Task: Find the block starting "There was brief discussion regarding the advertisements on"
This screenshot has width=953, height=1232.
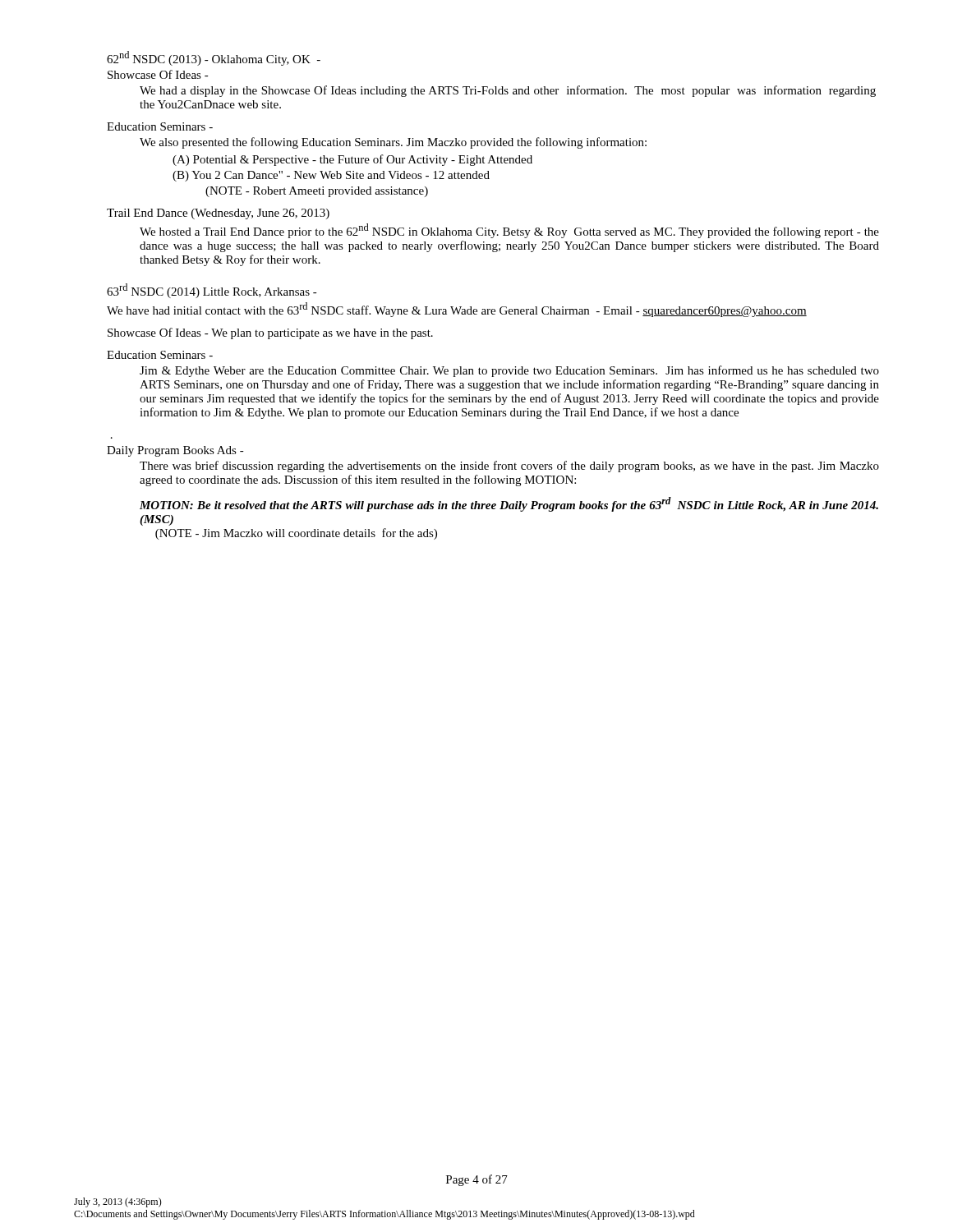Action: click(x=509, y=473)
